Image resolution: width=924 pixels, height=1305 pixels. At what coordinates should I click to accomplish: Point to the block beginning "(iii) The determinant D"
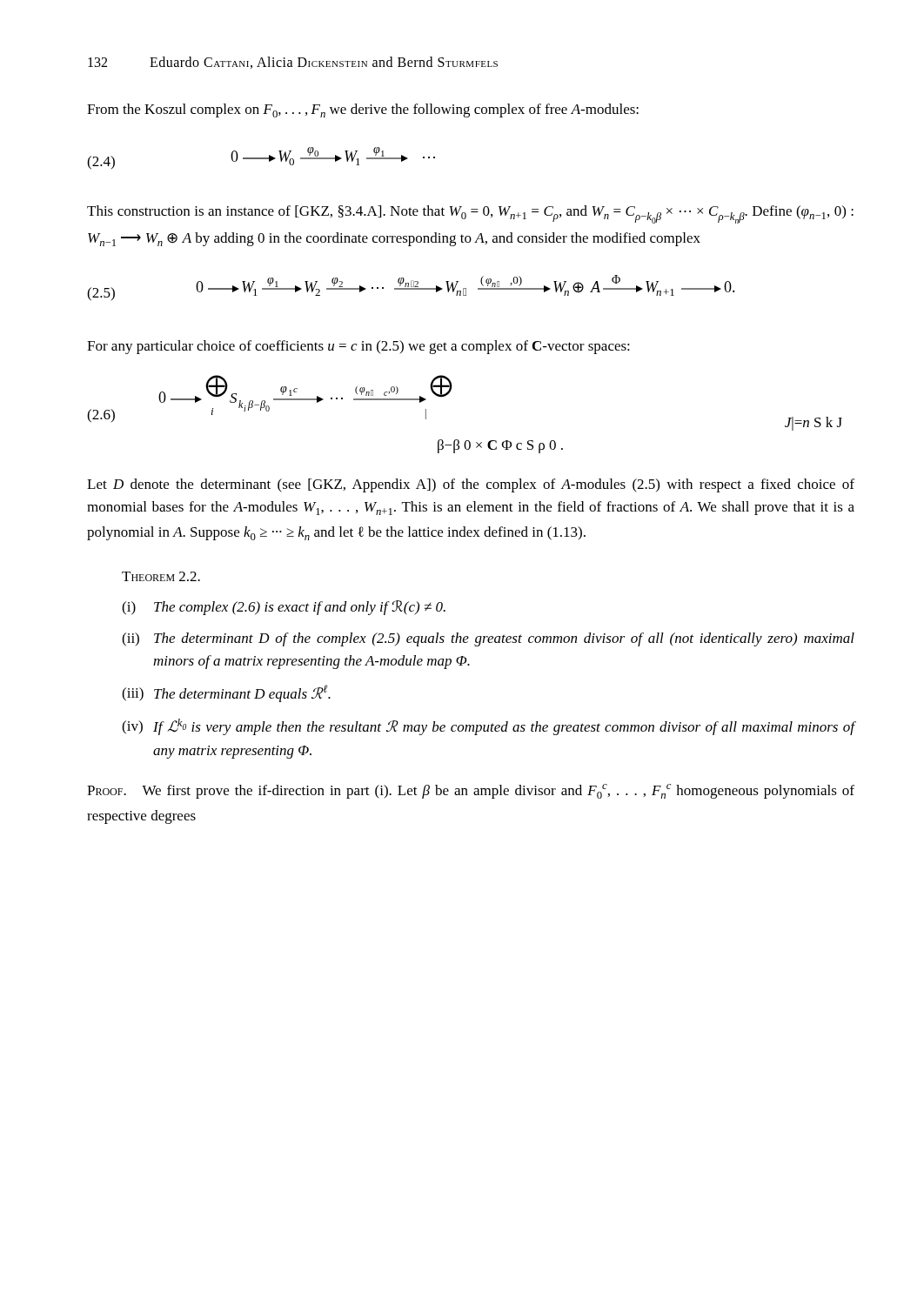[x=226, y=693]
